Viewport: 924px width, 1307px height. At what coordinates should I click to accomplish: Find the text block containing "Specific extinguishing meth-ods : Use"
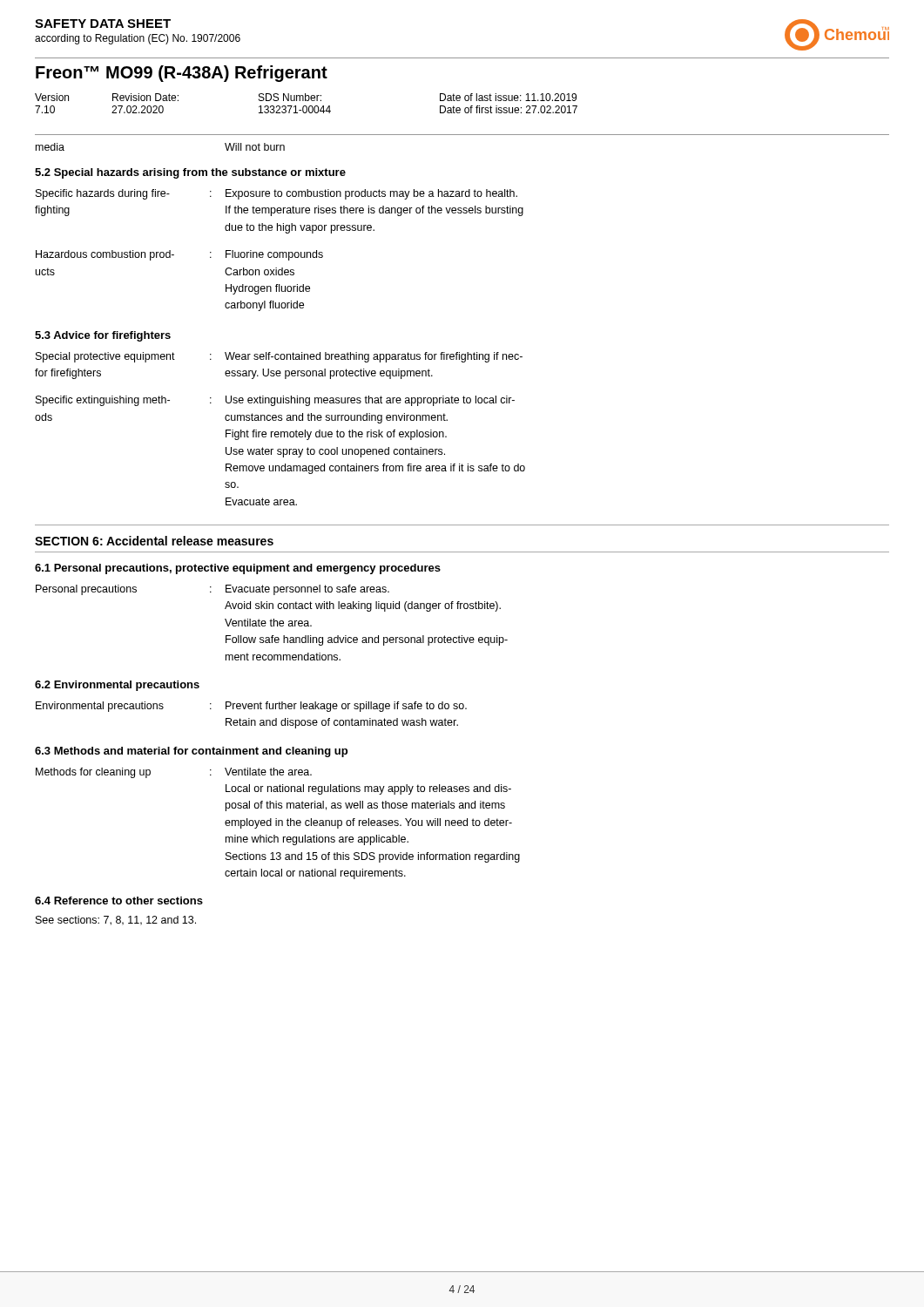tap(462, 452)
